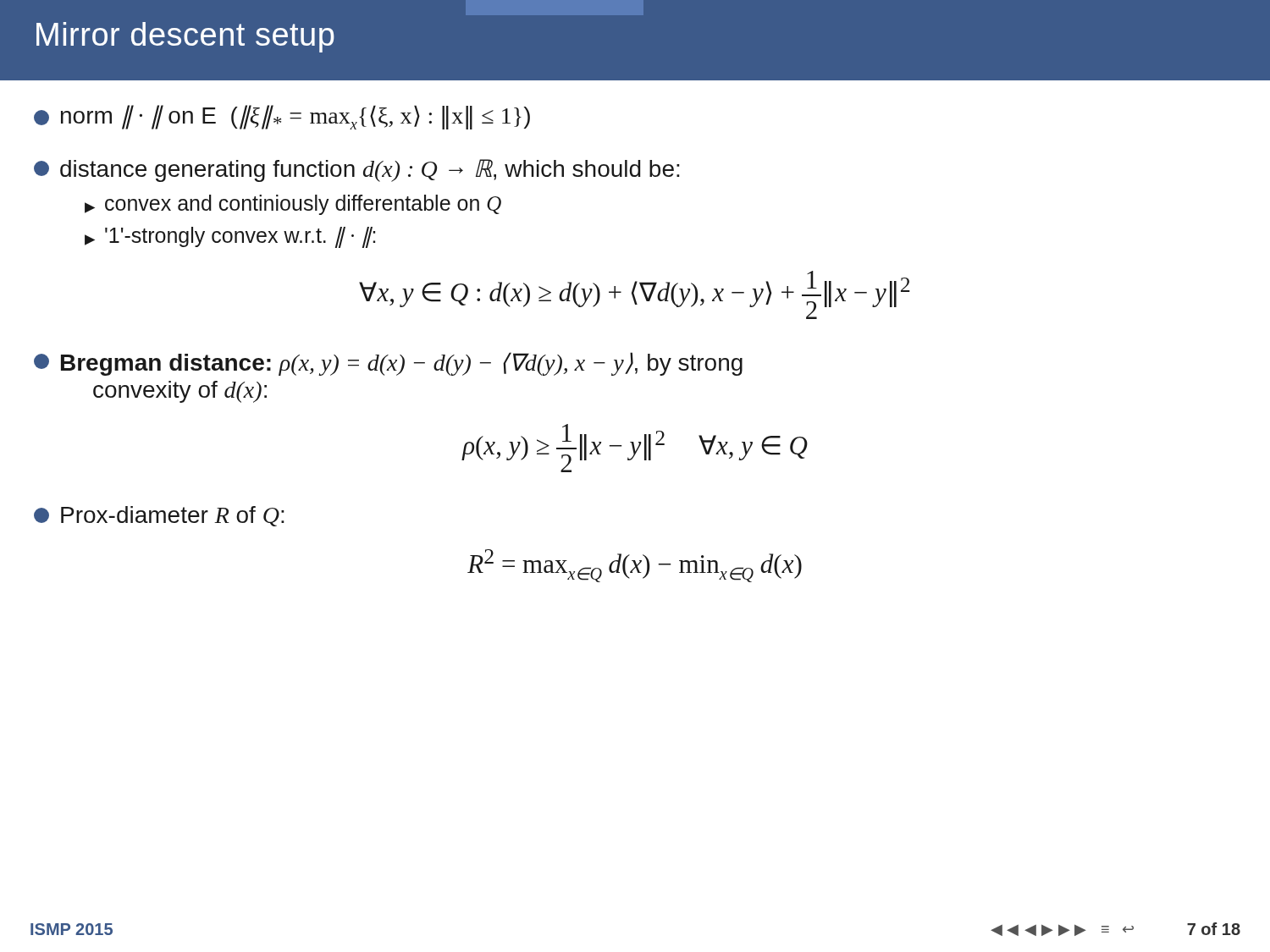Image resolution: width=1270 pixels, height=952 pixels.
Task: Navigate to the element starting "∀x, y ∈"
Action: pos(635,295)
